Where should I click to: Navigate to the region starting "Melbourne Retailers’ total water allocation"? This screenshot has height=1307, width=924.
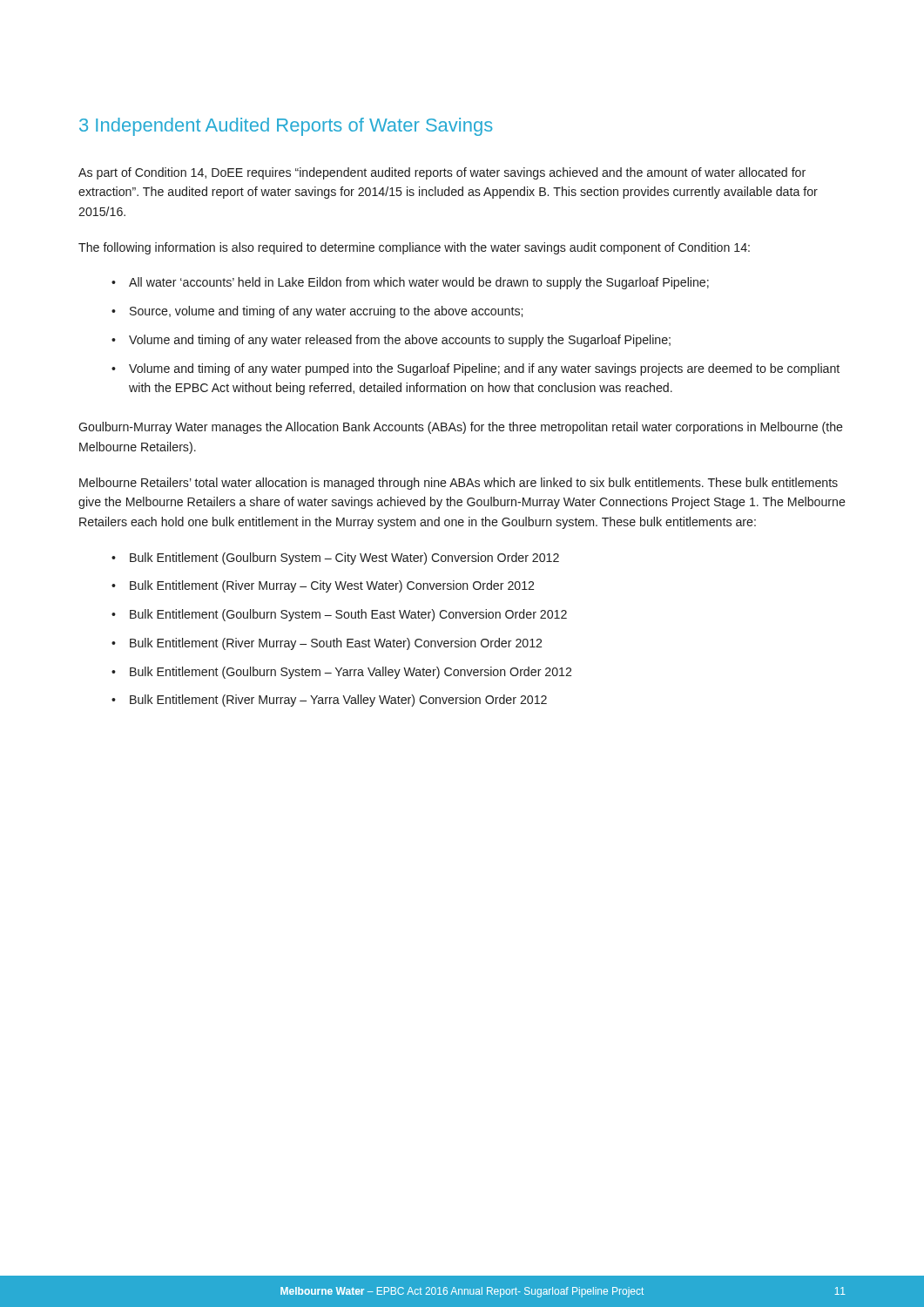(462, 502)
